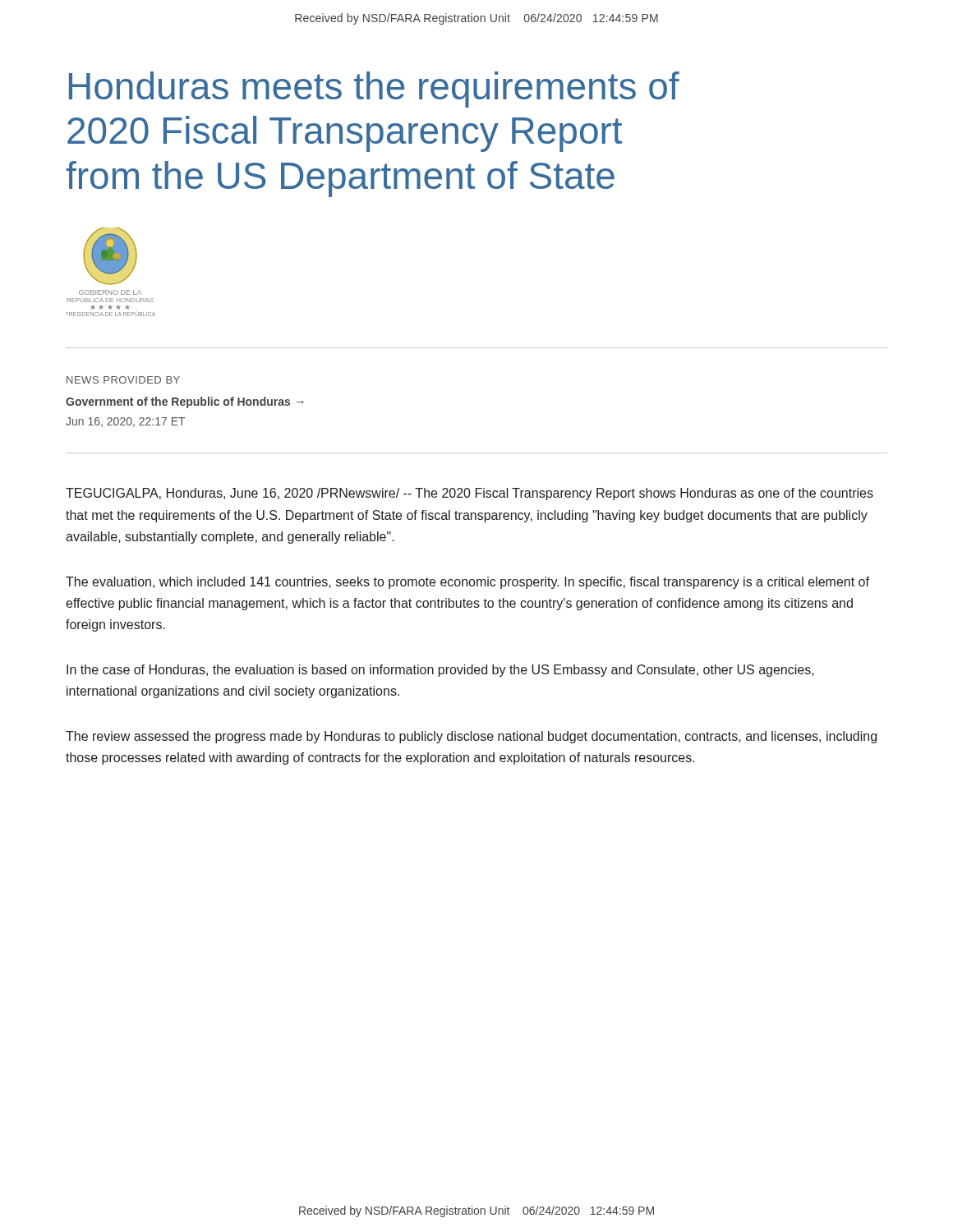Click the title that begins "Honduras meets the requirements of2020"
The image size is (953, 1232).
(476, 131)
